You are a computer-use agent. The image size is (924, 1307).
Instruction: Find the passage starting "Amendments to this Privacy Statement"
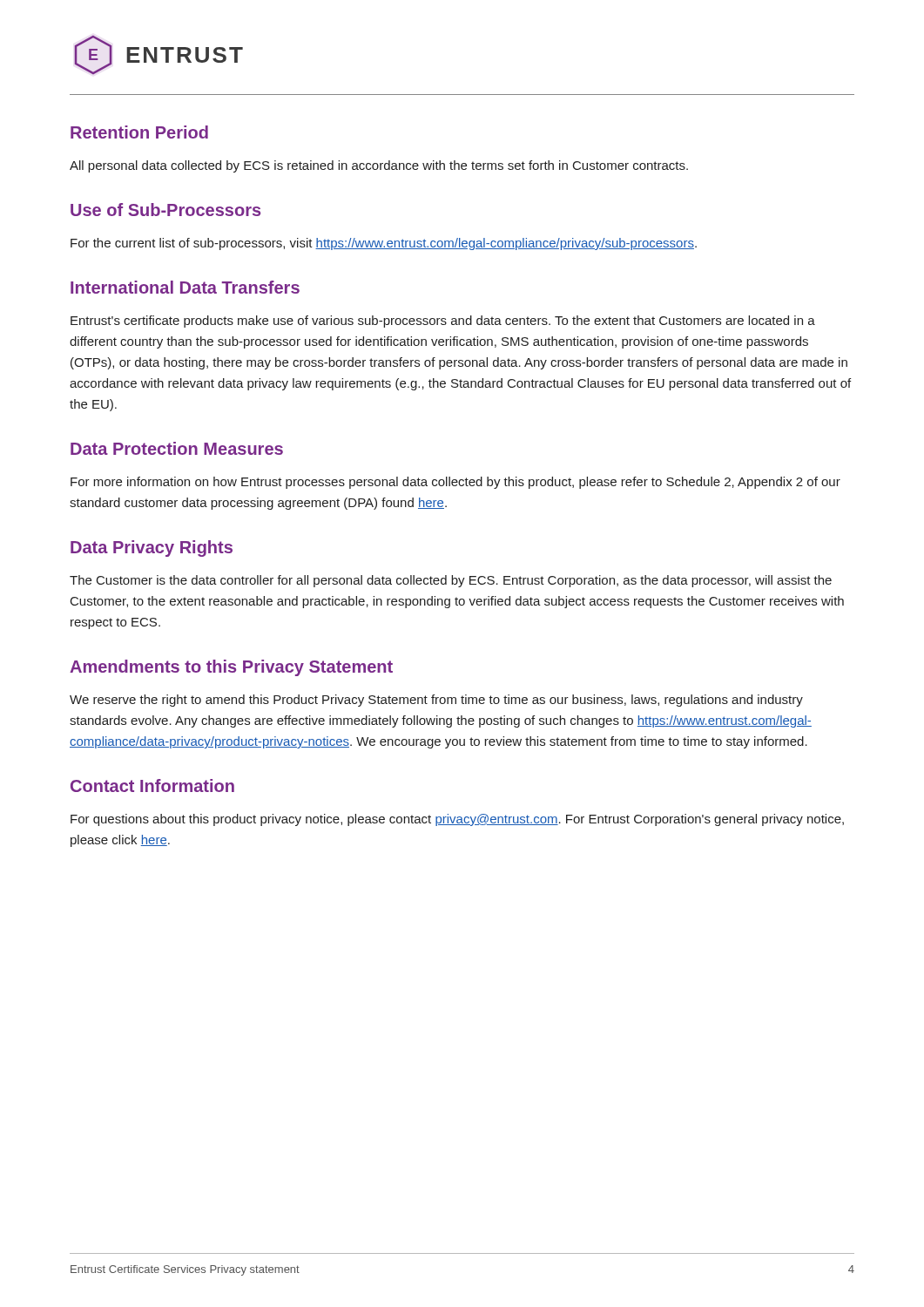pyautogui.click(x=231, y=668)
